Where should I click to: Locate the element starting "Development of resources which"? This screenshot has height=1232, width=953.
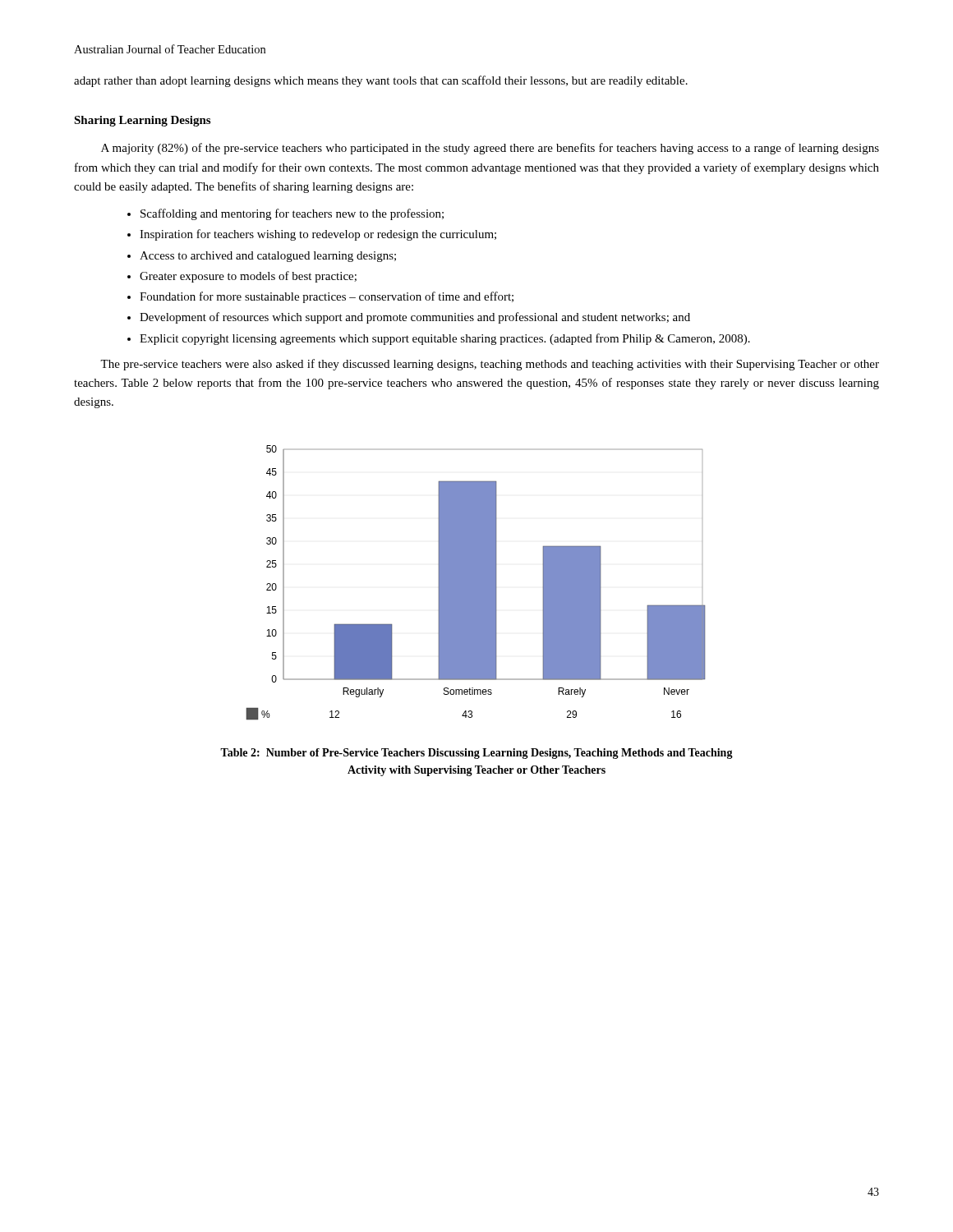coord(415,317)
